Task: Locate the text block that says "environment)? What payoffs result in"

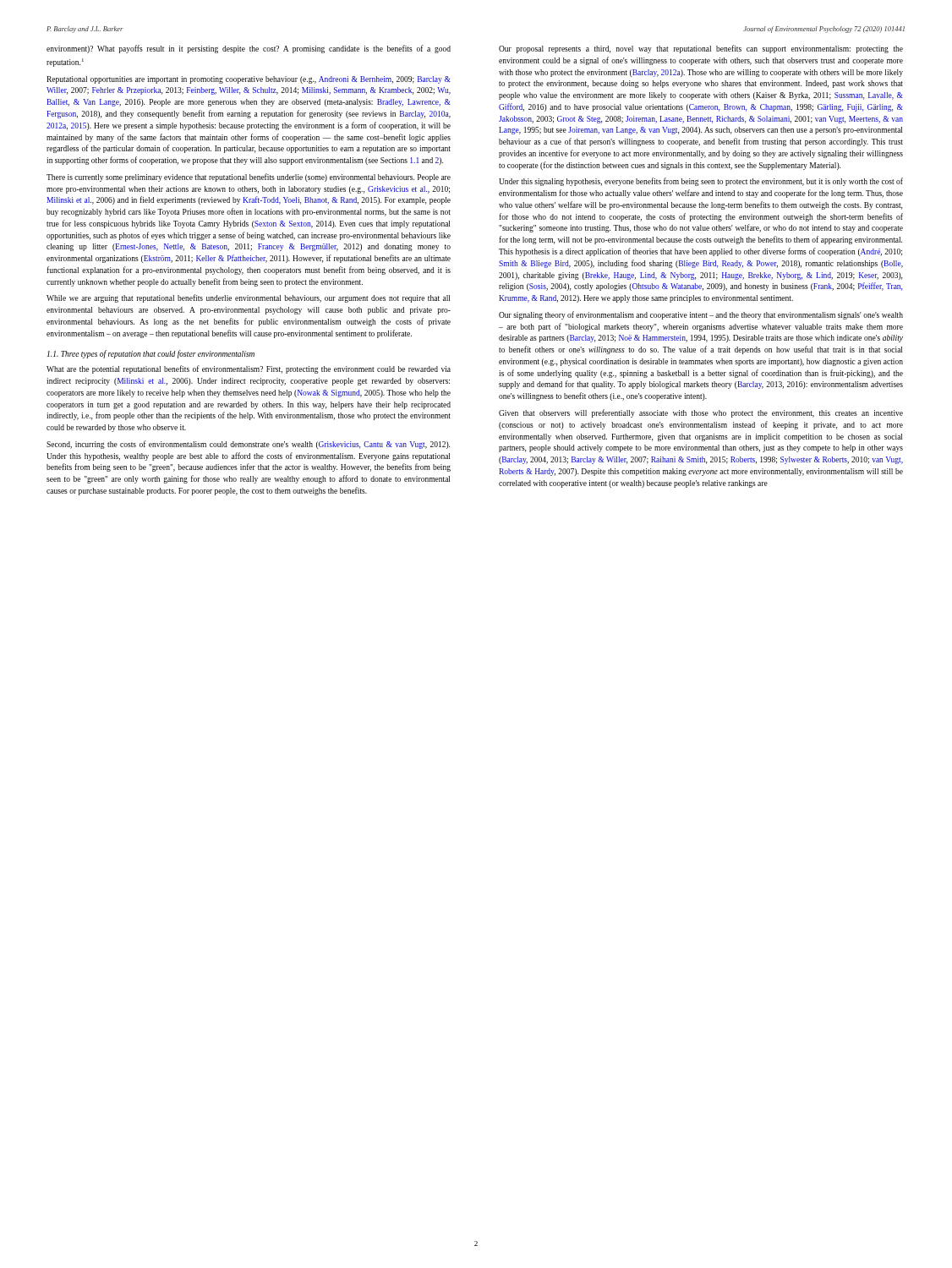Action: coord(249,57)
